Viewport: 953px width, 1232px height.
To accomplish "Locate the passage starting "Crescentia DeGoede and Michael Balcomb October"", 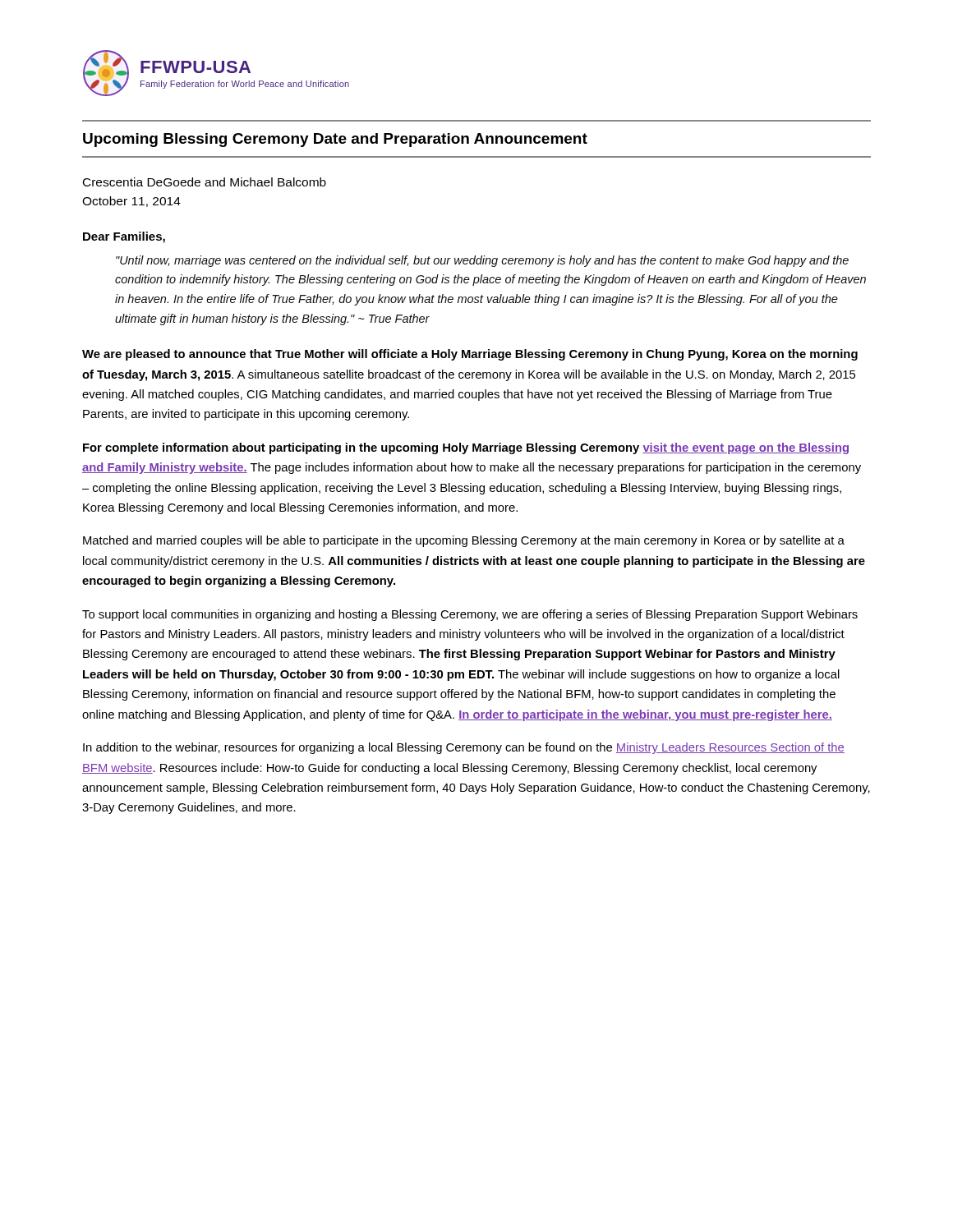I will click(204, 191).
